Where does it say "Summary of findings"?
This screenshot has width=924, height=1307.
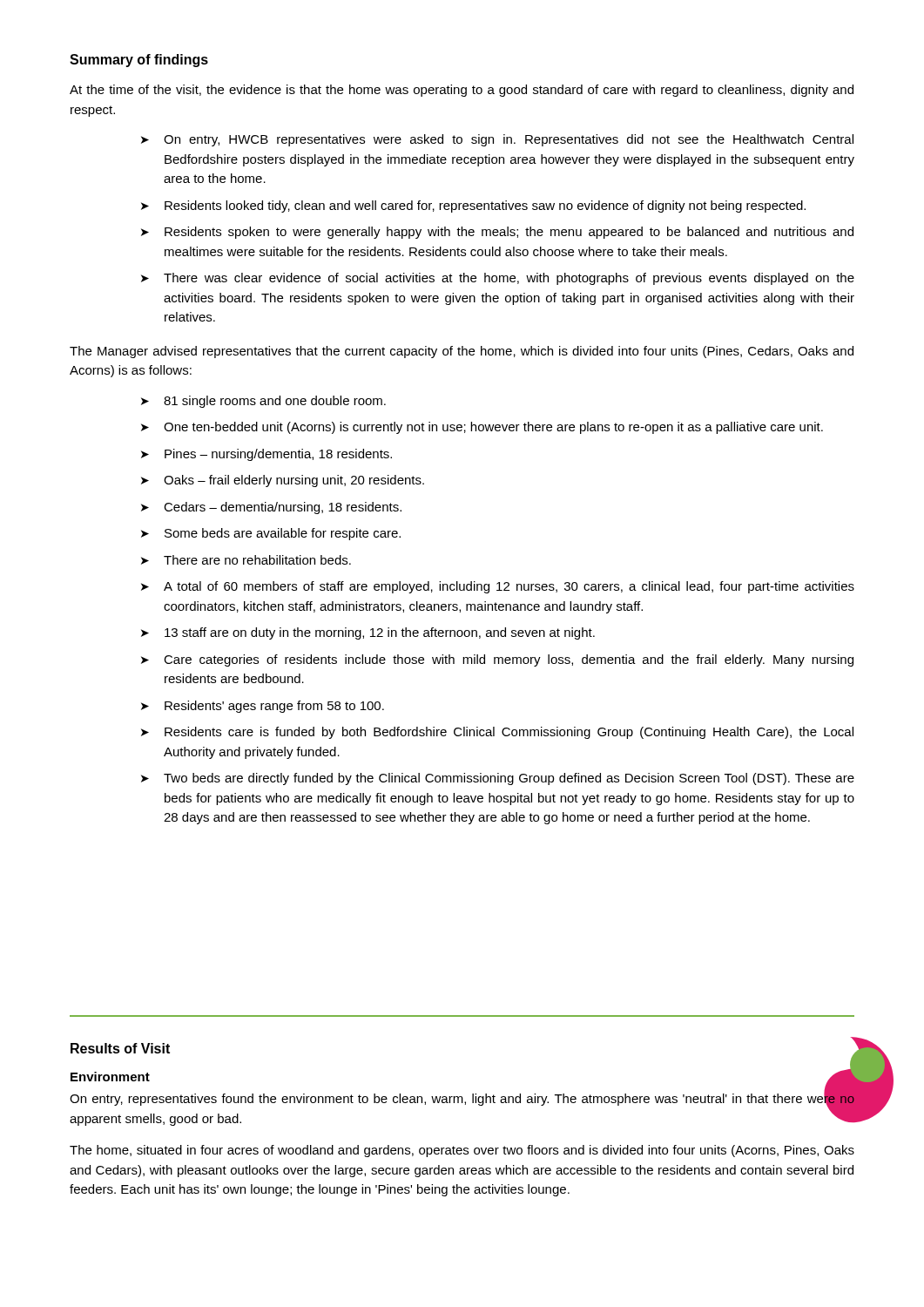139,60
